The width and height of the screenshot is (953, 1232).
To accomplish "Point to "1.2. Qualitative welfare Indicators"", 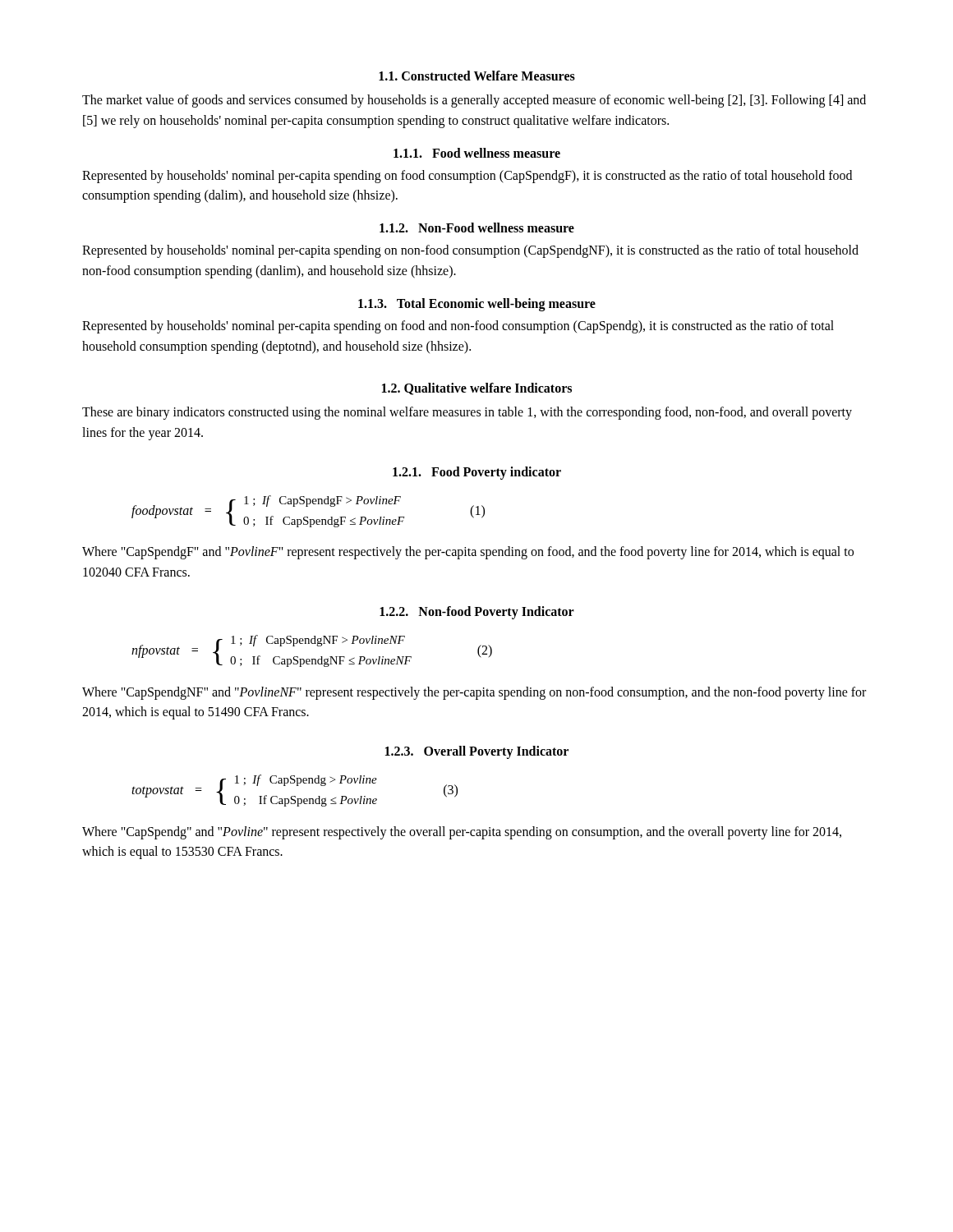I will pyautogui.click(x=476, y=388).
